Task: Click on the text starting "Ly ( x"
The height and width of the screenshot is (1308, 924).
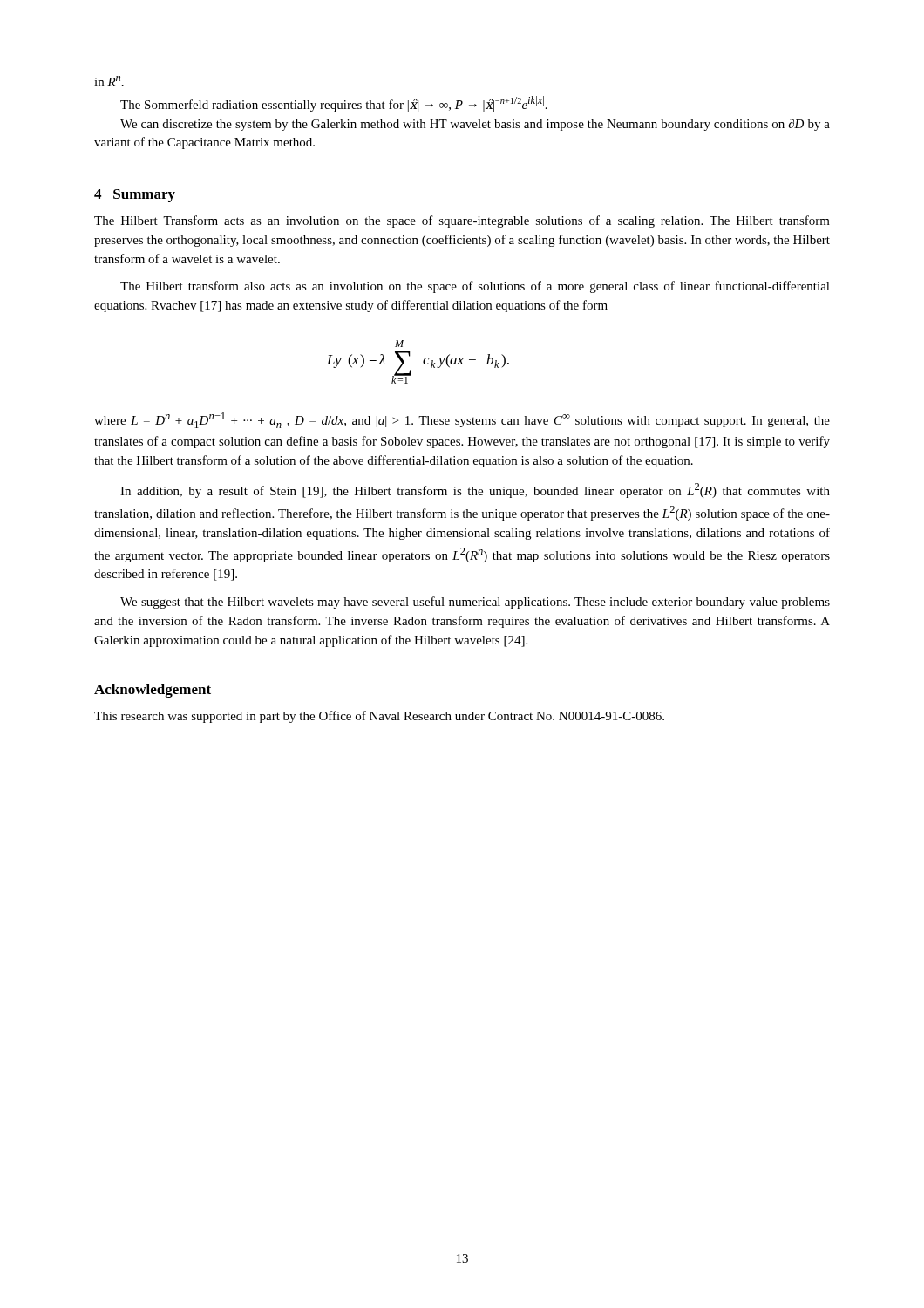Action: pos(462,362)
